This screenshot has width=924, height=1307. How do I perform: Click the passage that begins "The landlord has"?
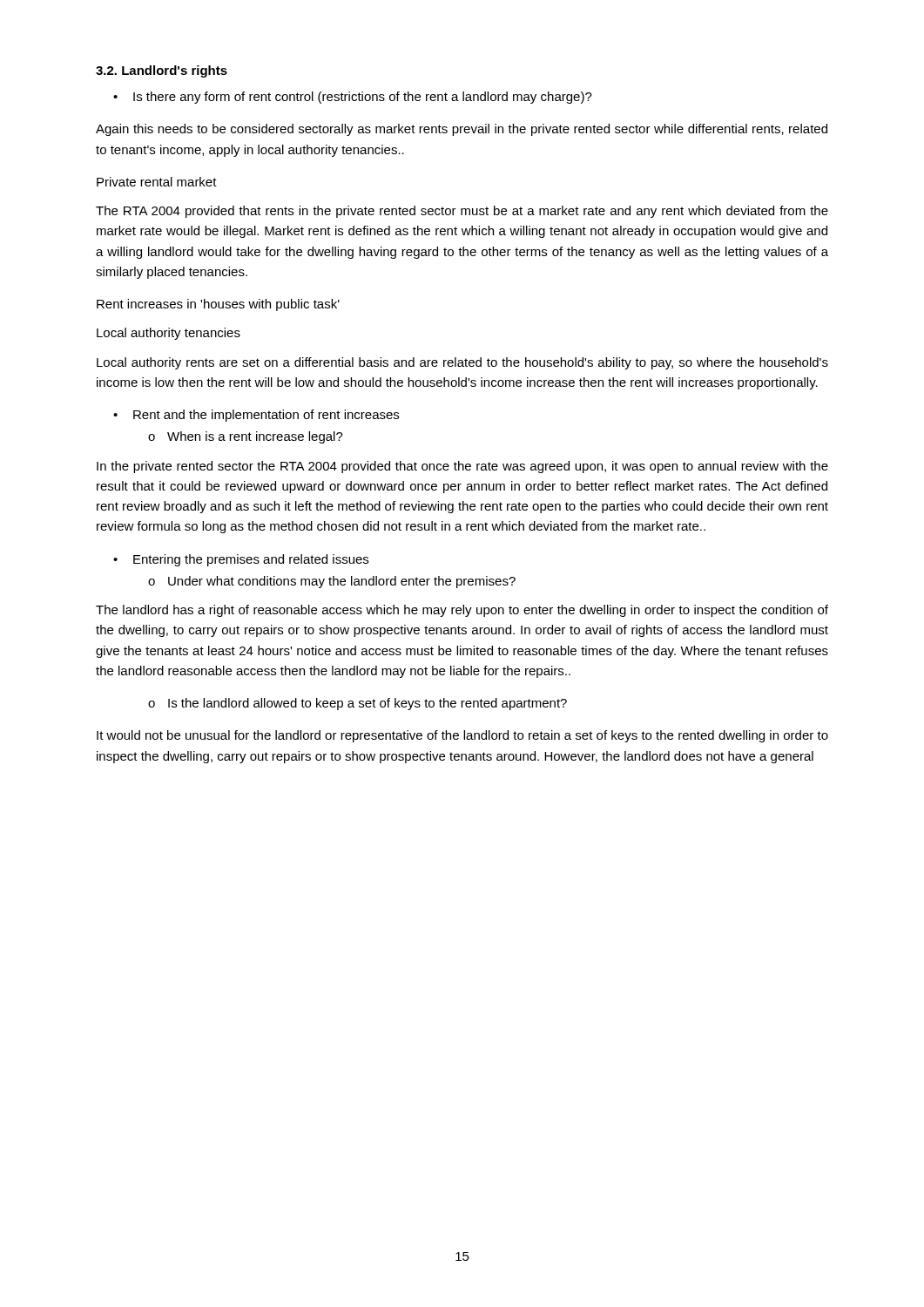pos(462,640)
